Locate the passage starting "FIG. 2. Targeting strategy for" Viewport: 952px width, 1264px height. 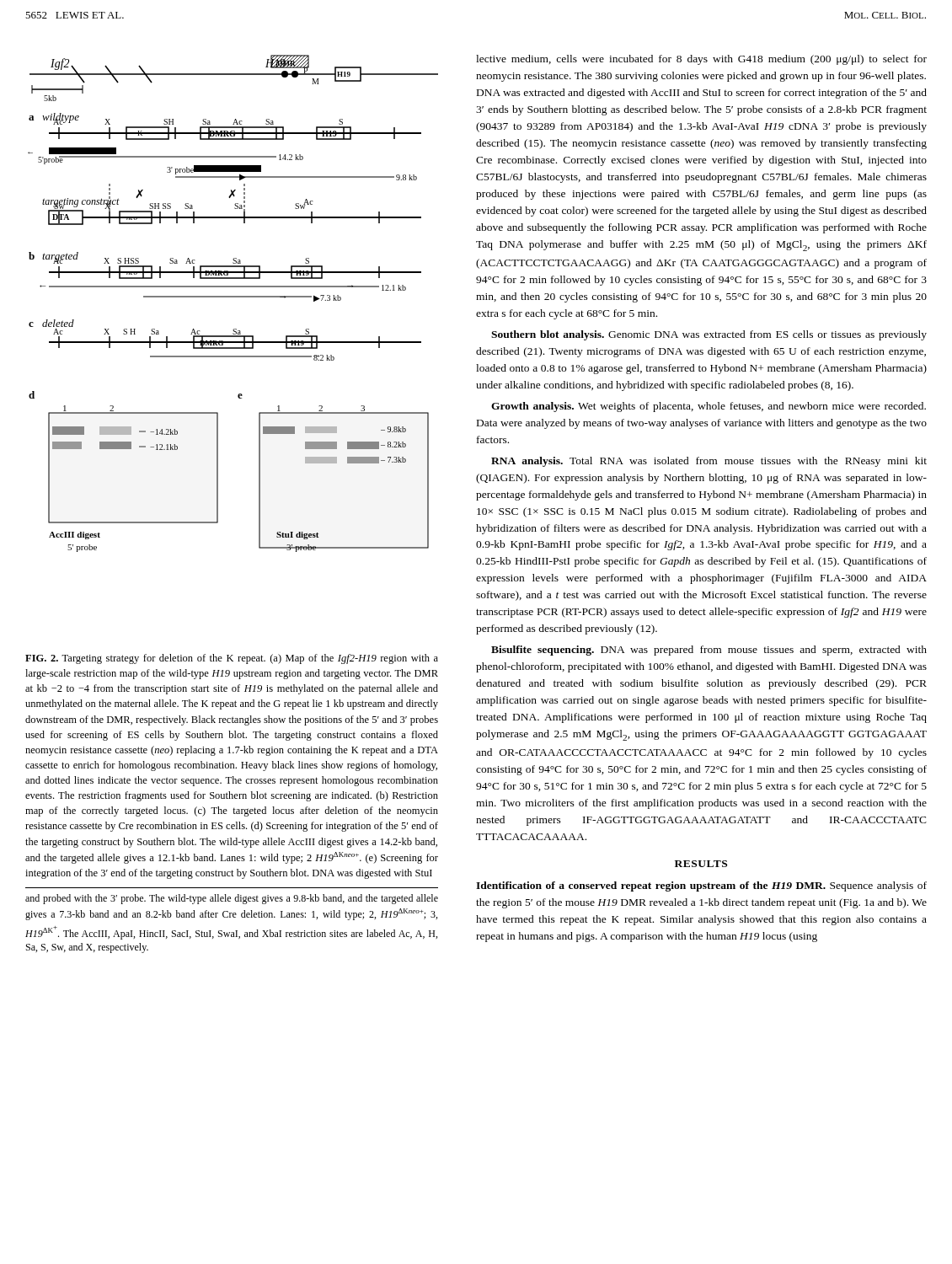(232, 766)
